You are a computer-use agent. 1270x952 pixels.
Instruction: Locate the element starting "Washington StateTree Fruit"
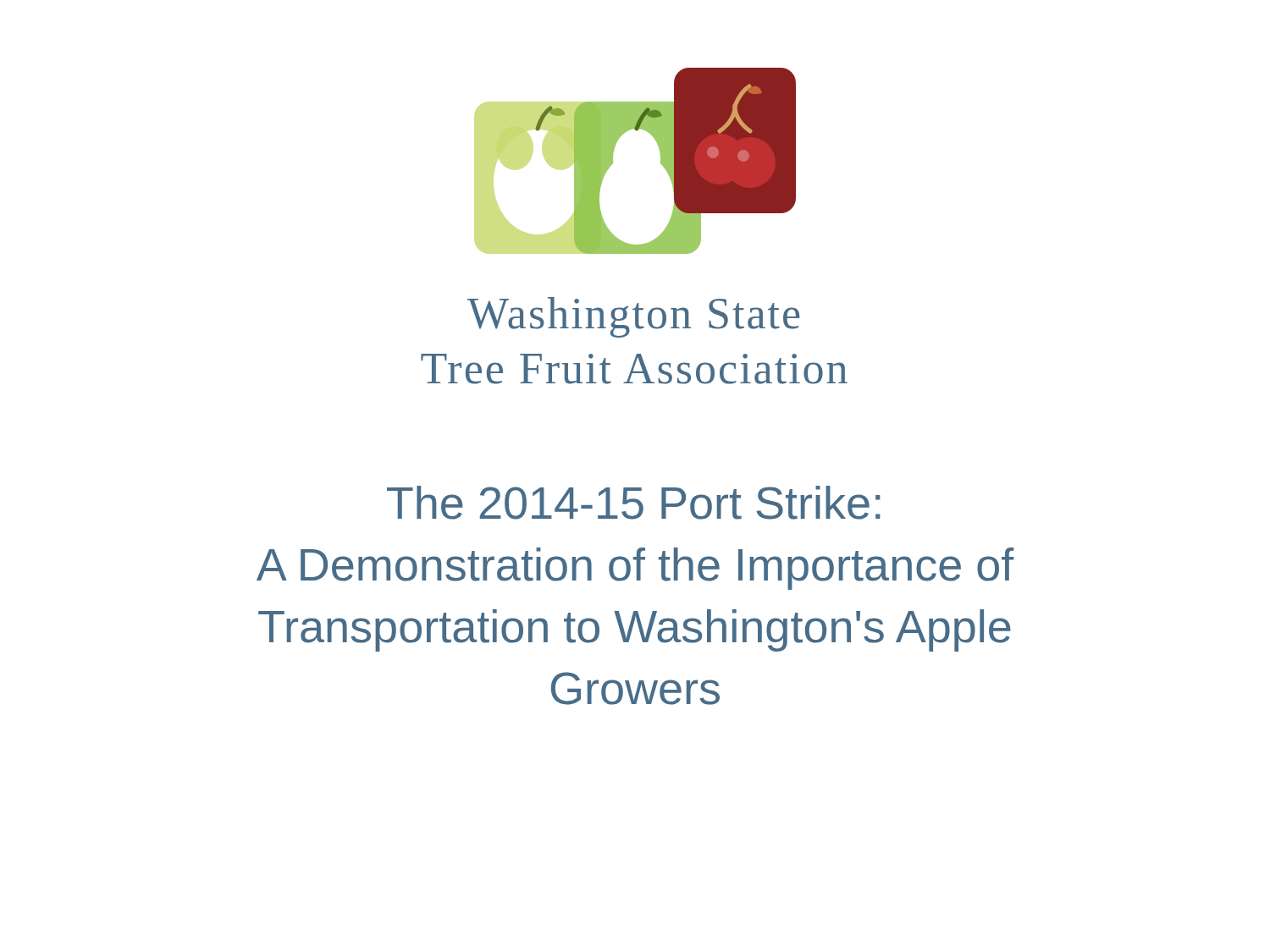[x=635, y=341]
